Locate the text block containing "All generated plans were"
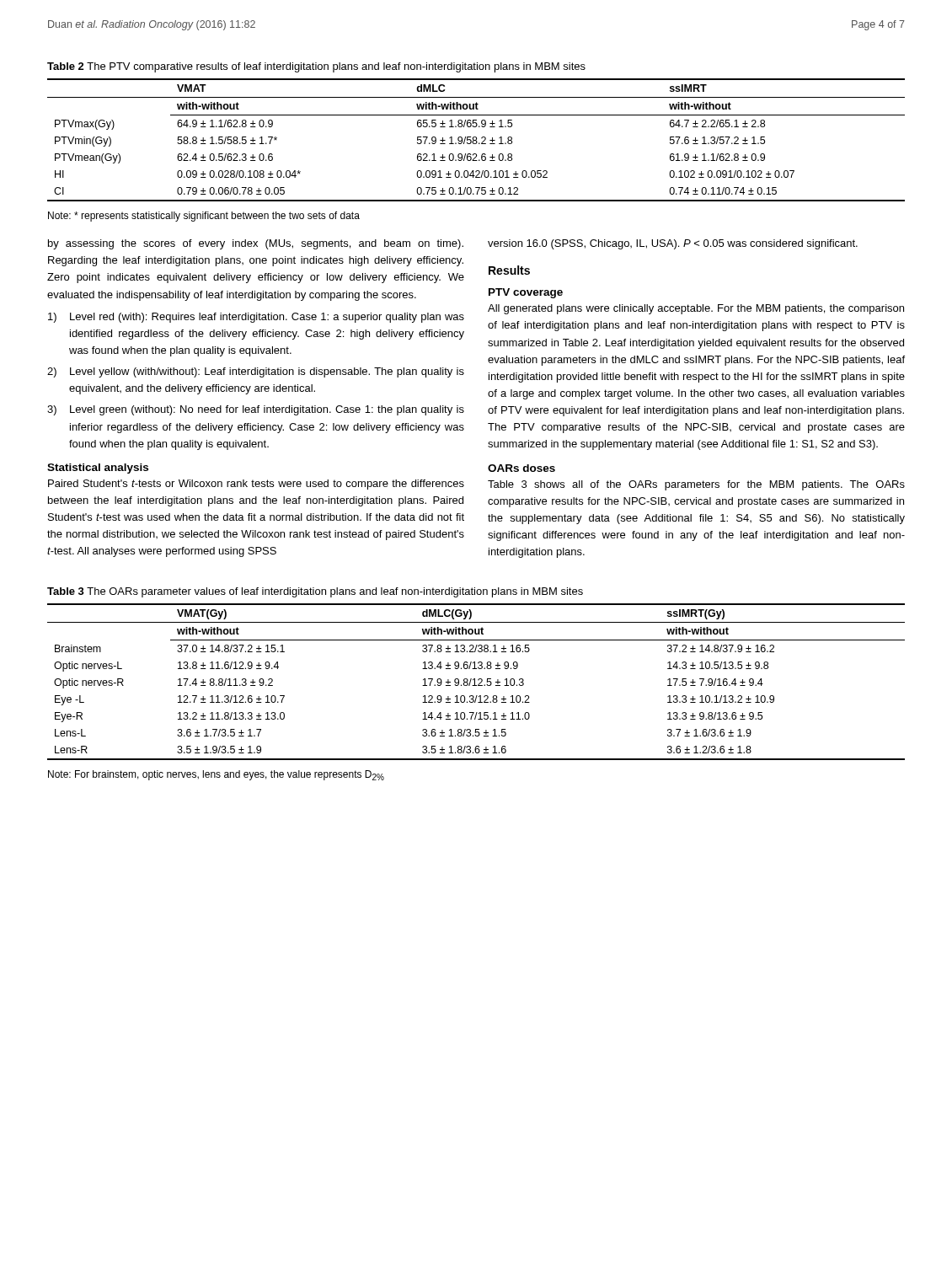952x1264 pixels. point(696,376)
